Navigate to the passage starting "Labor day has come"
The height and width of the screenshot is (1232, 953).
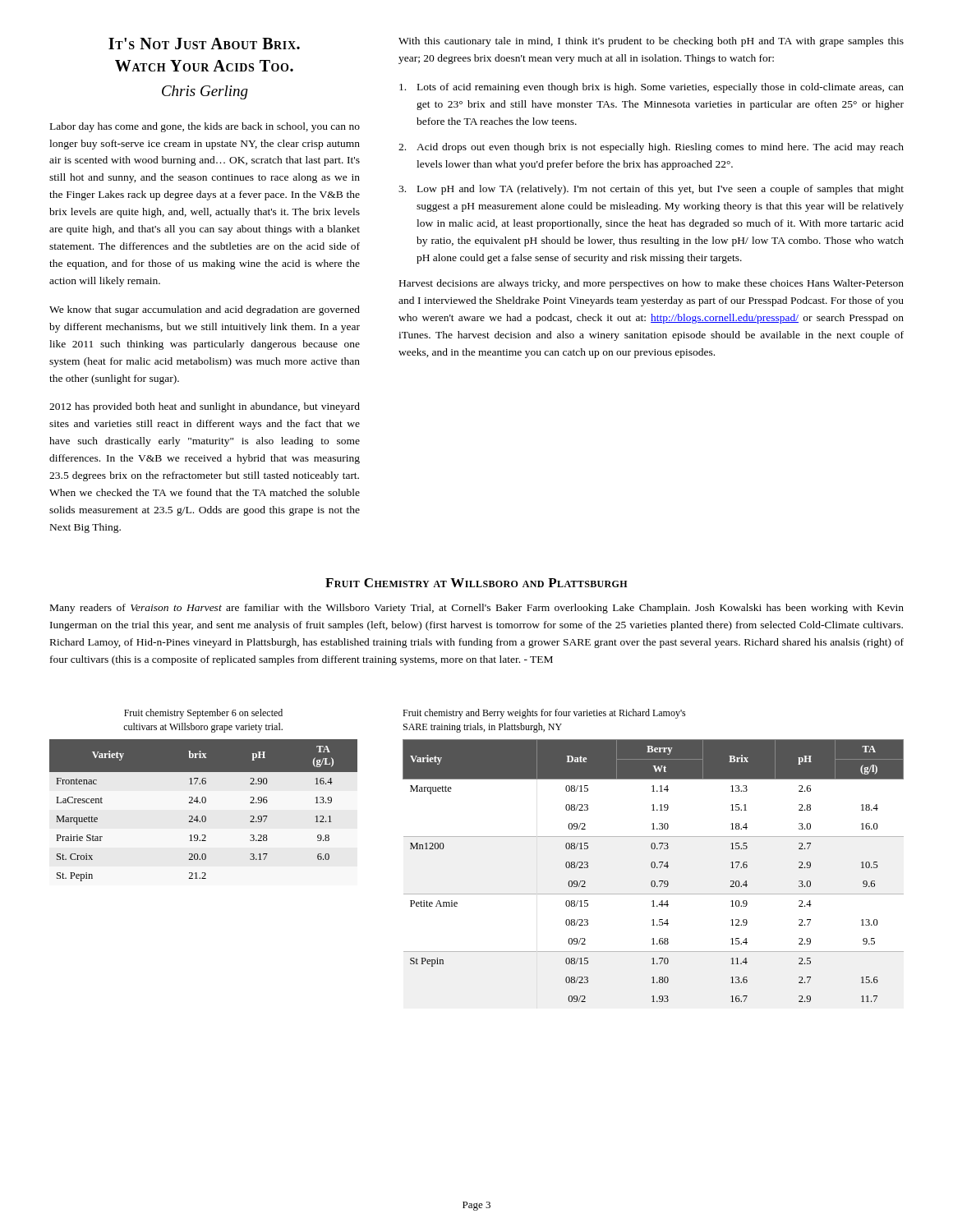click(x=205, y=203)
